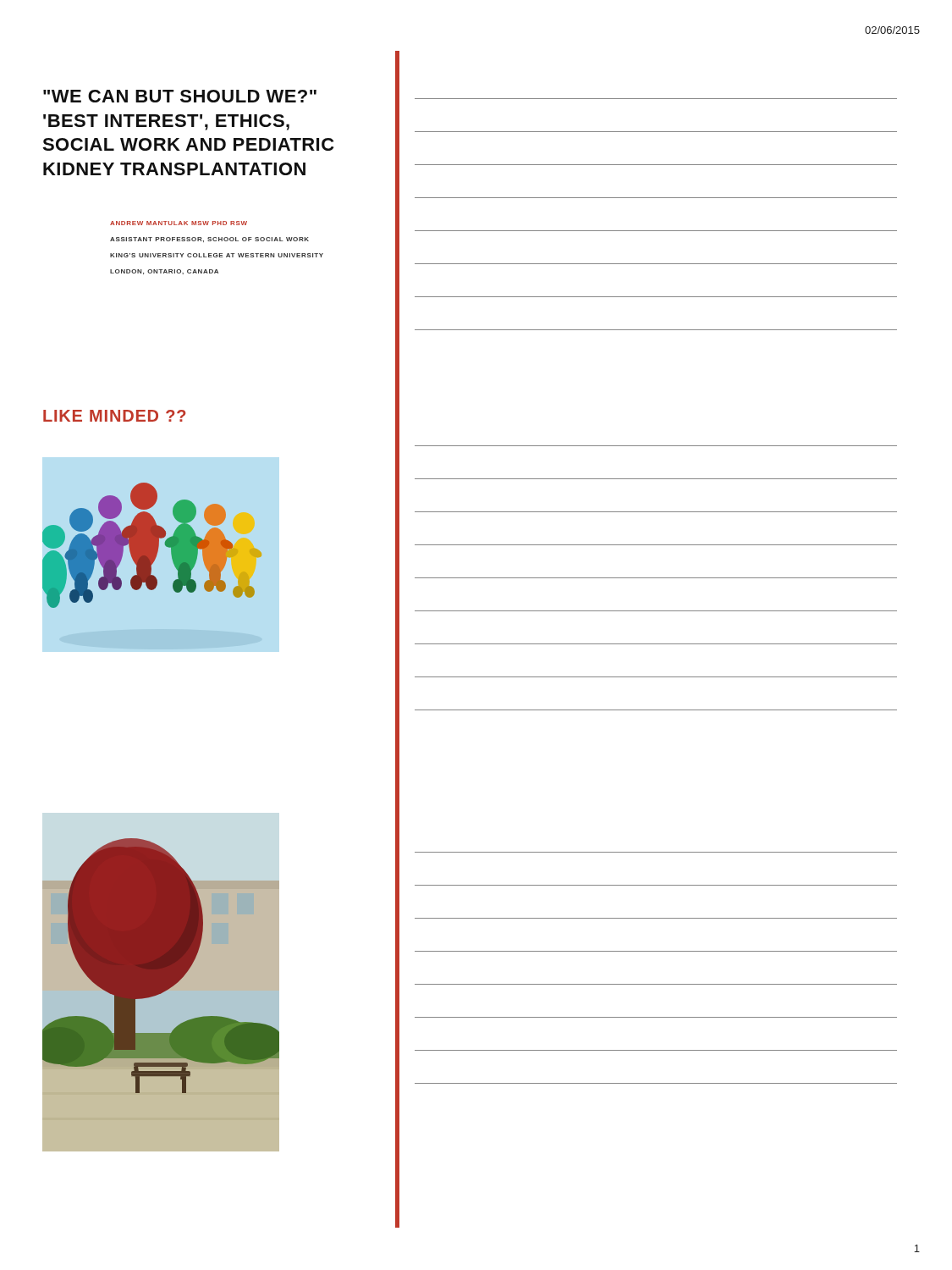
Task: Find the illustration
Action: (161, 555)
